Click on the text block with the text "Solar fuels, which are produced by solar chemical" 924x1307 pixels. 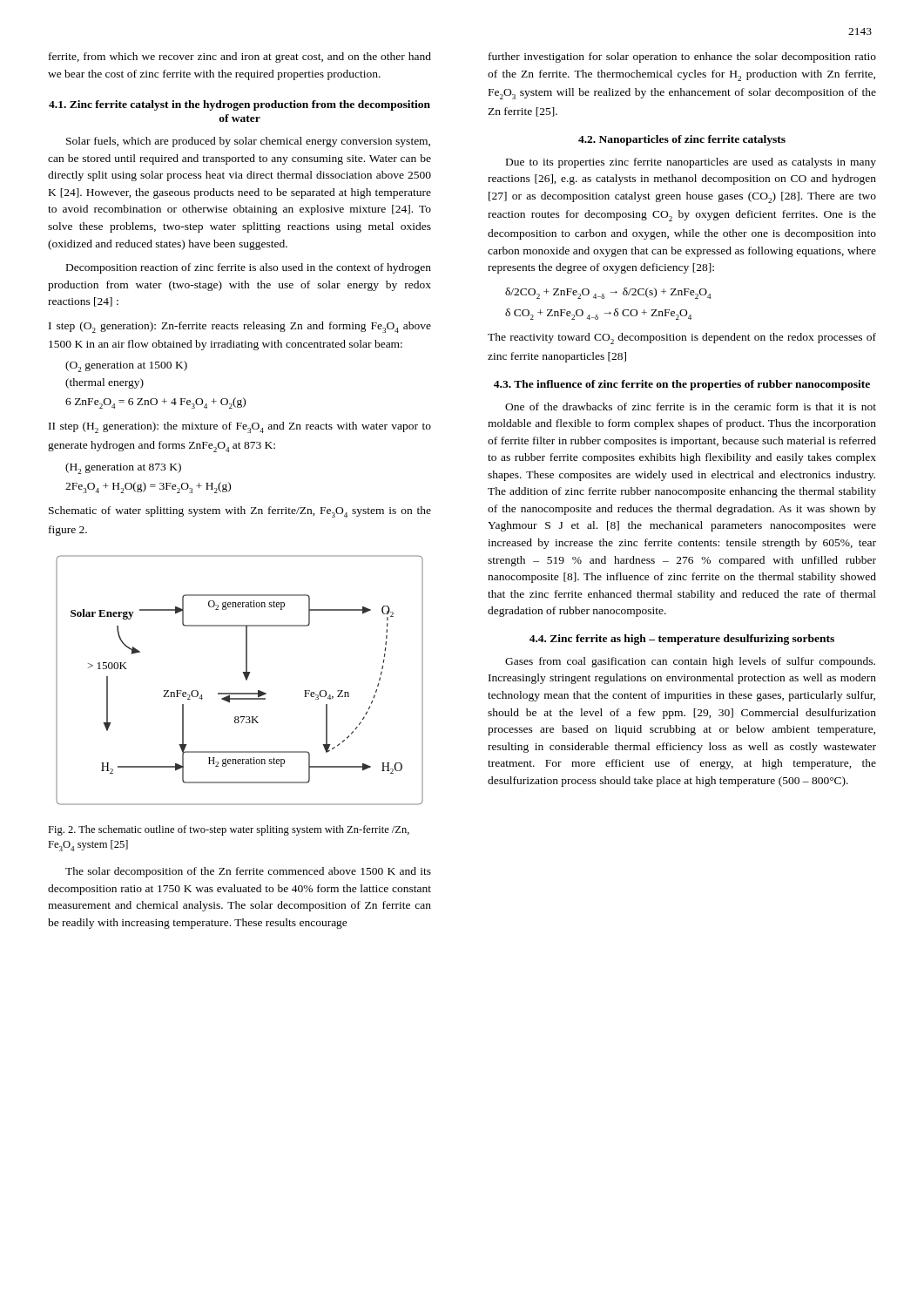click(239, 192)
